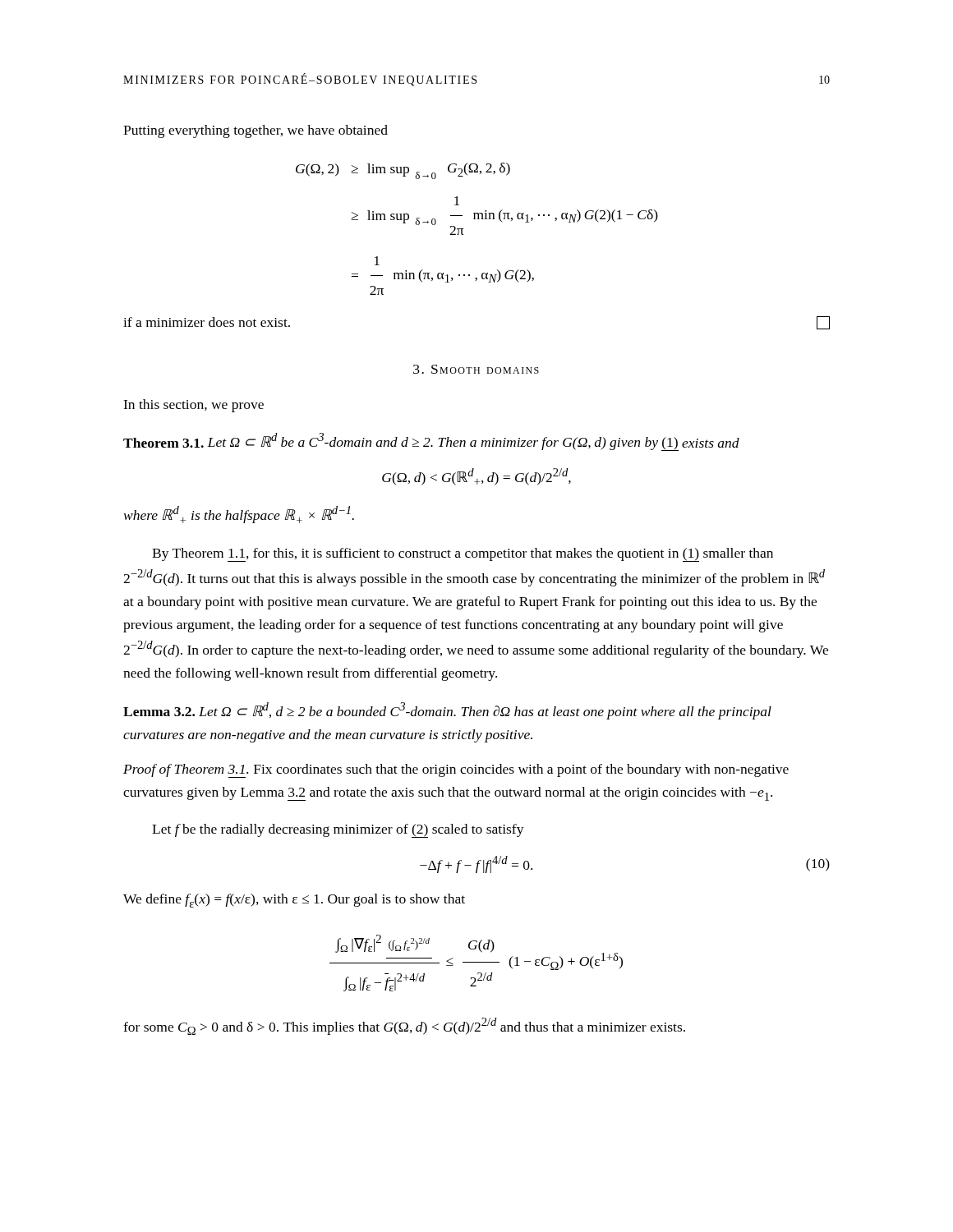The width and height of the screenshot is (953, 1232).
Task: Point to the formula beginning "−Δf + f − f"
Action: click(476, 864)
